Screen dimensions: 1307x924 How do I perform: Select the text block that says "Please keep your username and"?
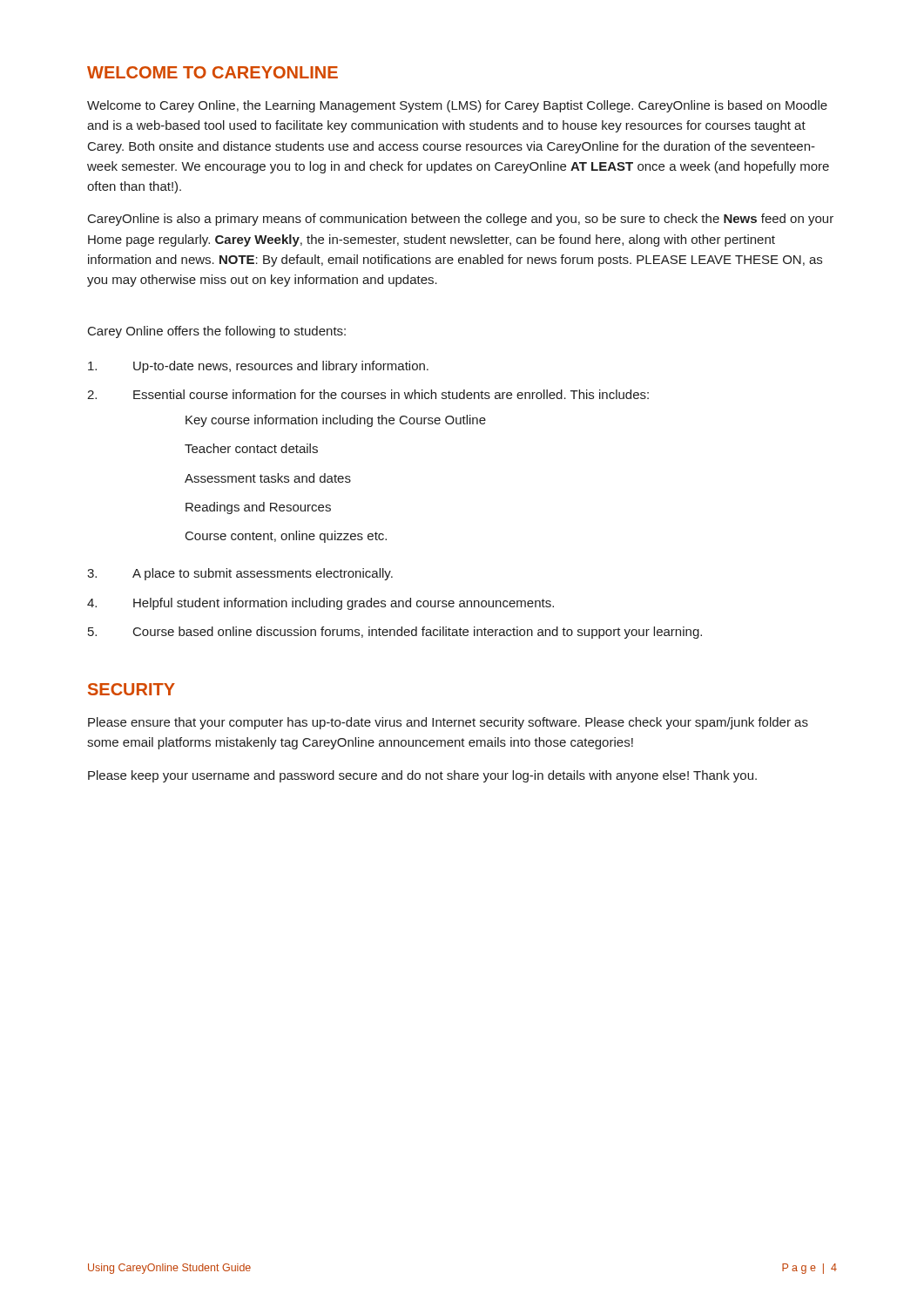pyautogui.click(x=422, y=775)
